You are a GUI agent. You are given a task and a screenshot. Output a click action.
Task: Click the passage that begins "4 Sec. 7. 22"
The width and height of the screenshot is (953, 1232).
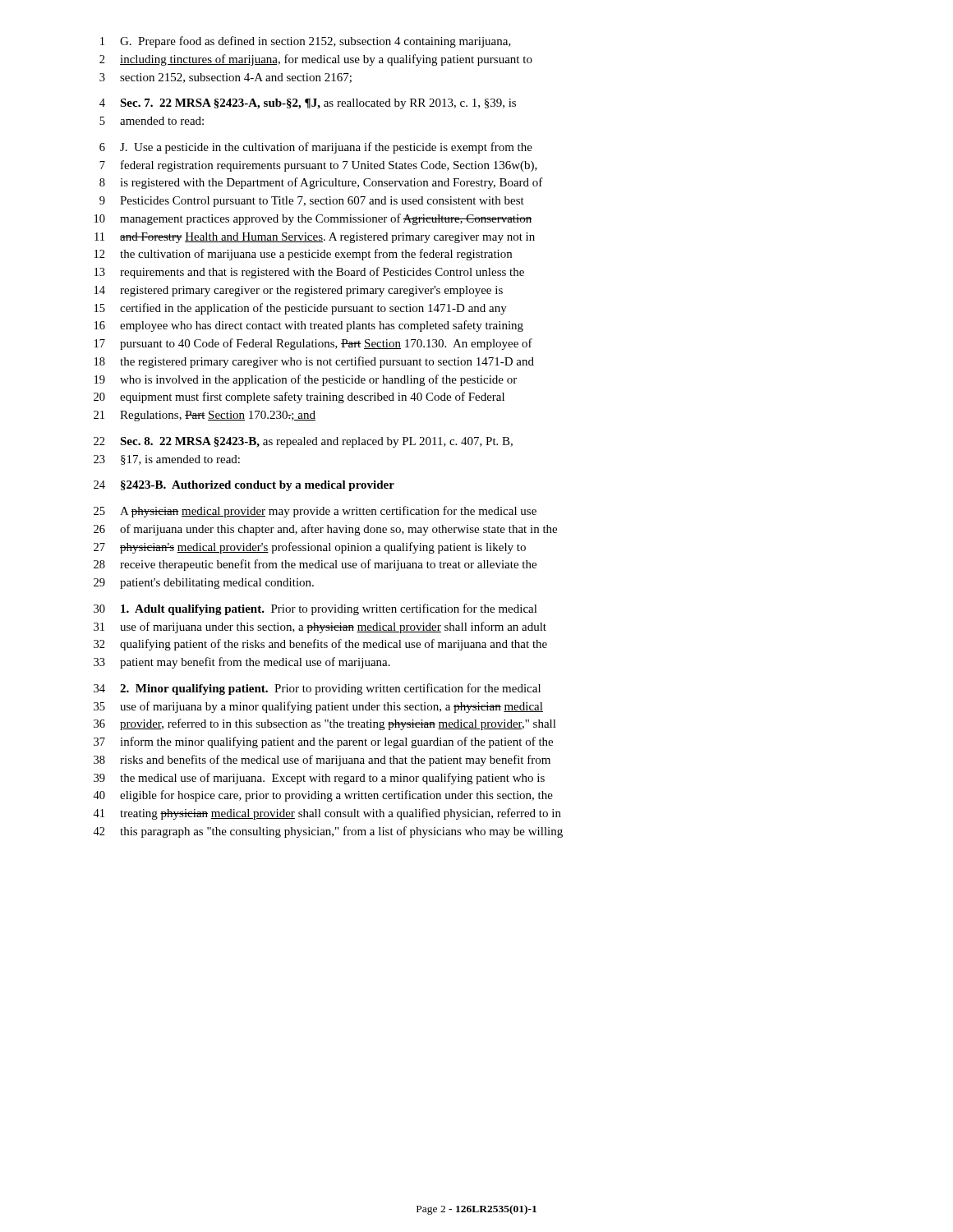[476, 112]
